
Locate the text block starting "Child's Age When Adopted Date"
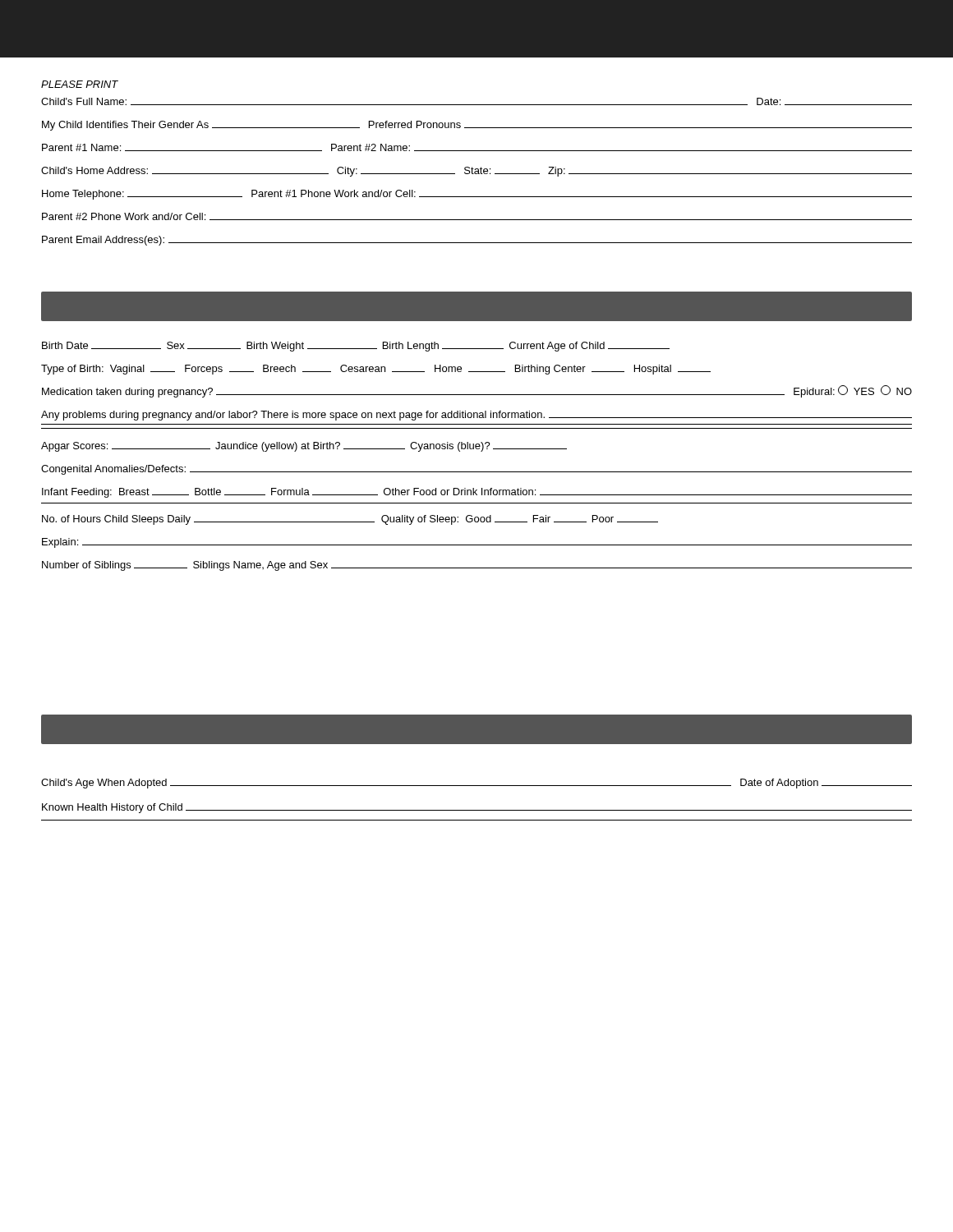click(x=476, y=780)
